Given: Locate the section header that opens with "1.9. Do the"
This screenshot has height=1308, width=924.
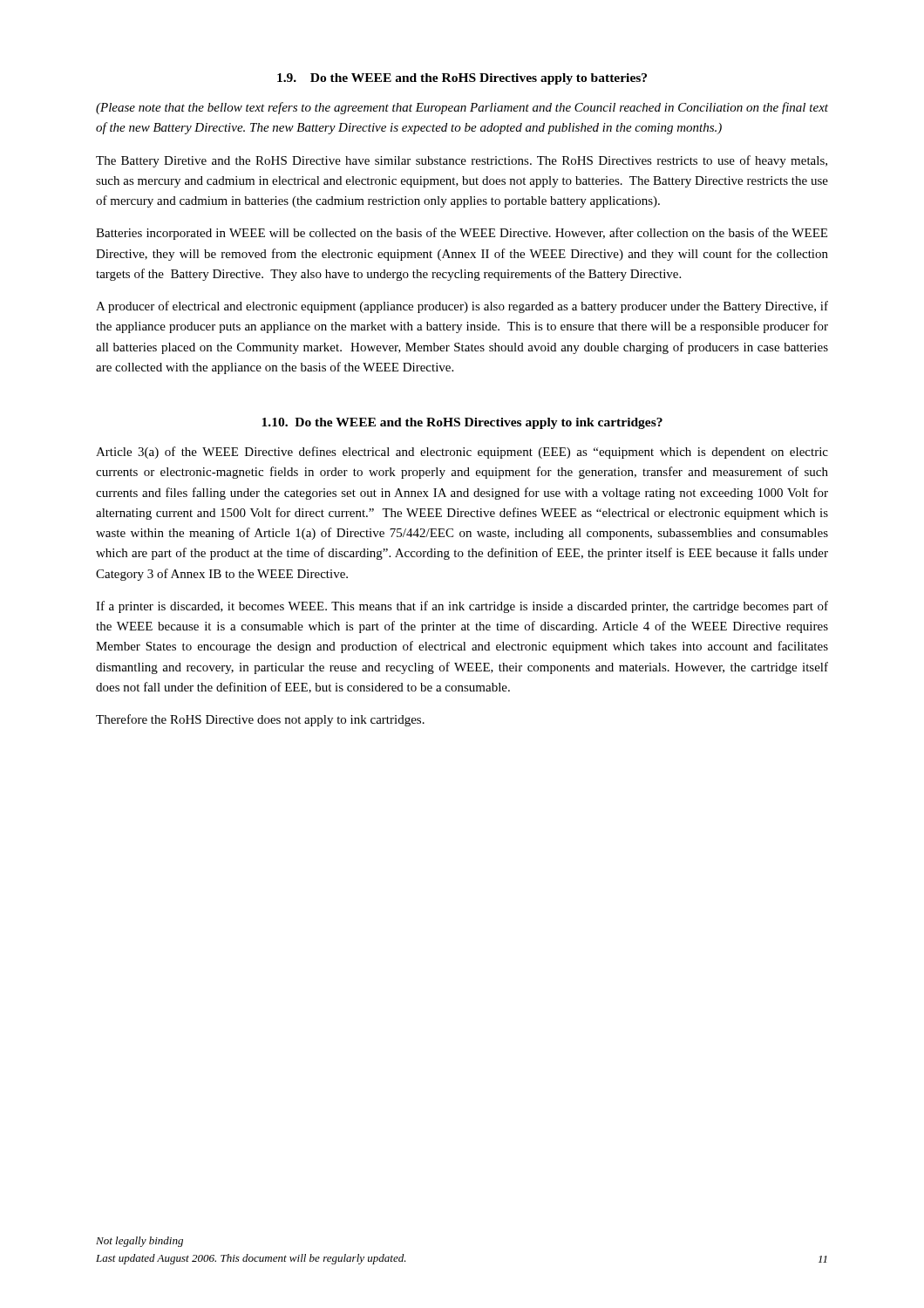Looking at the screenshot, I should pyautogui.click(x=462, y=77).
